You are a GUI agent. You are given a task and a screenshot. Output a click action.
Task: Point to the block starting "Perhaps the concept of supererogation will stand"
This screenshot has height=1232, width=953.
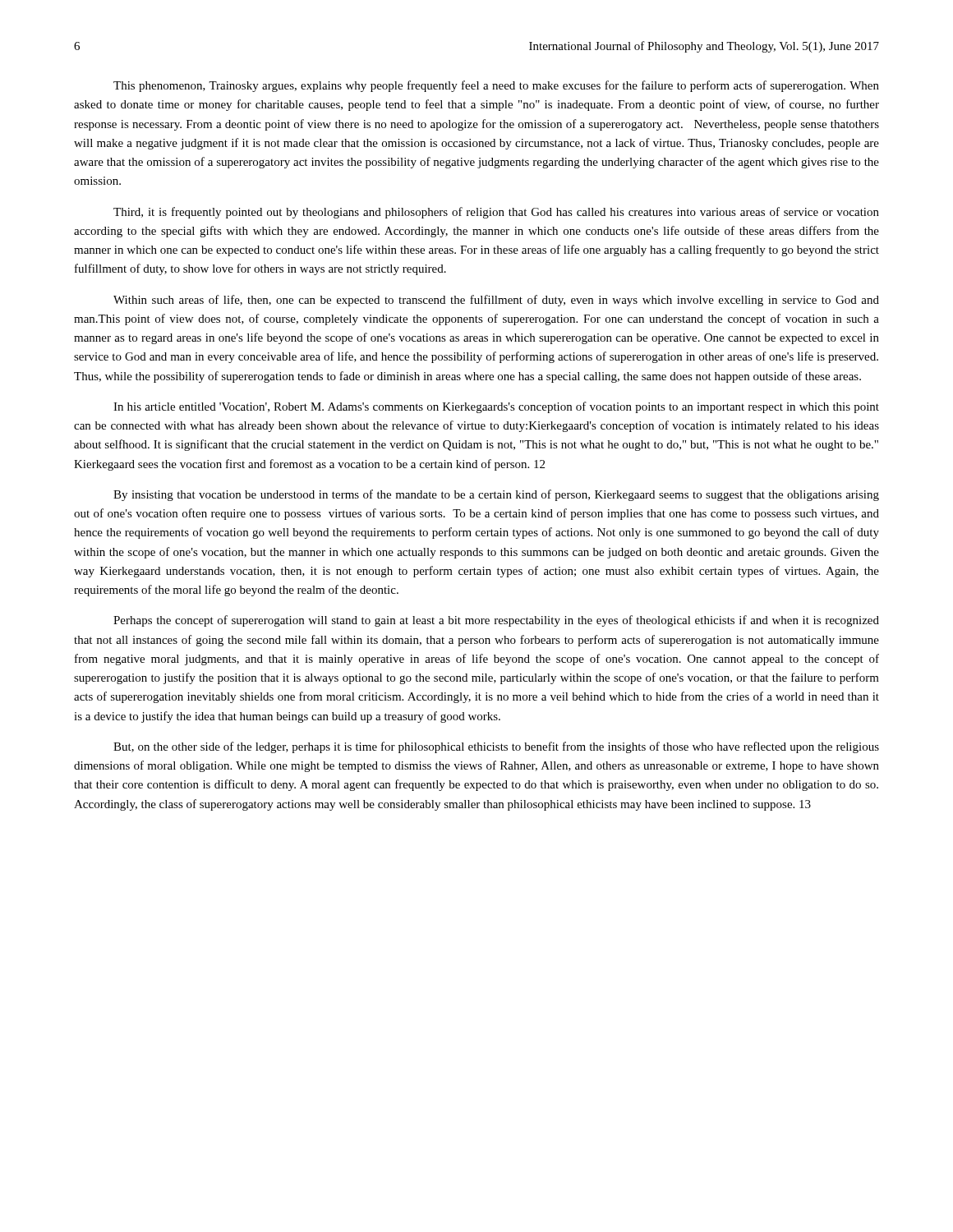476,669
